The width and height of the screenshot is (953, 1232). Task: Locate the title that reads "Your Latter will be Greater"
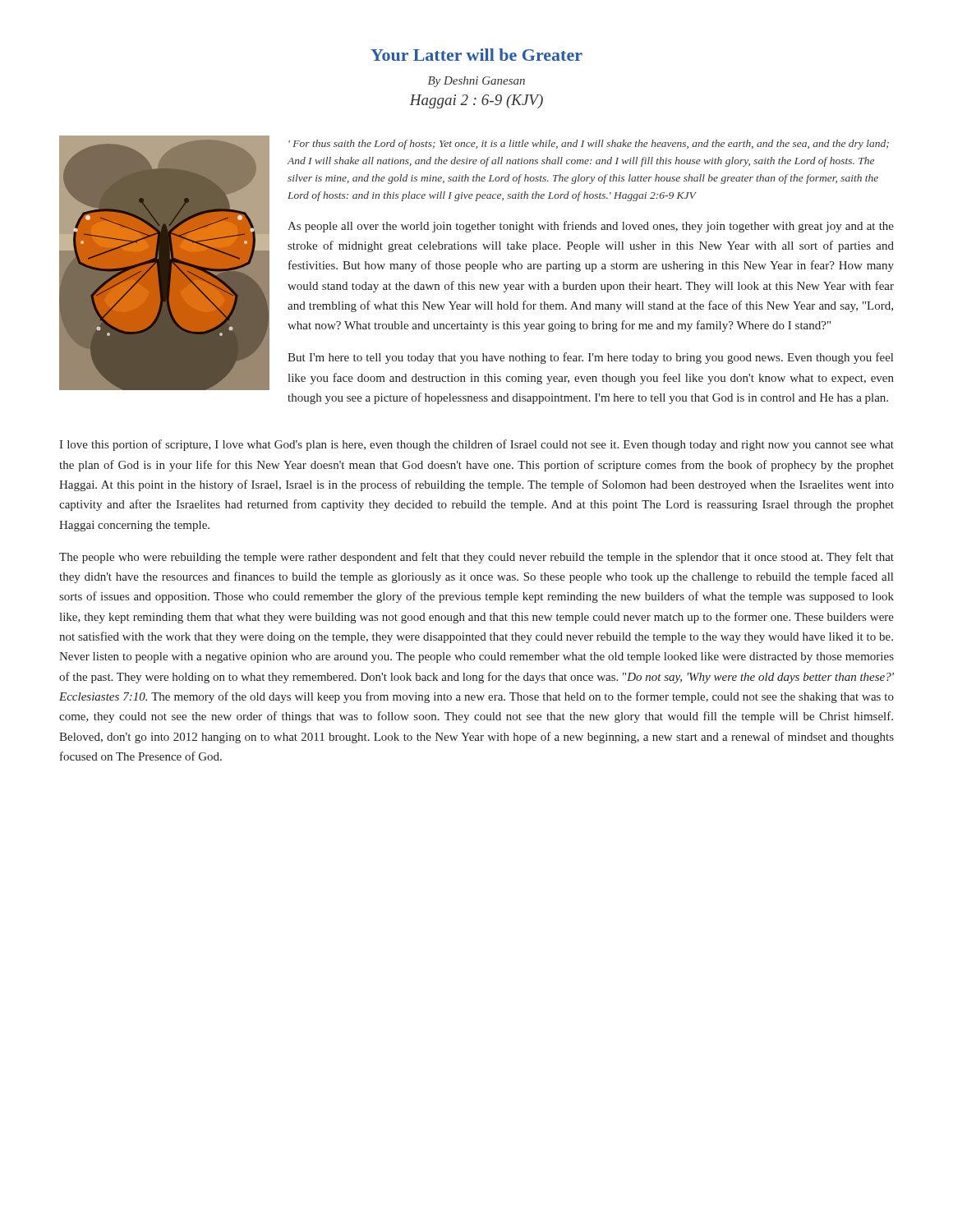476,55
